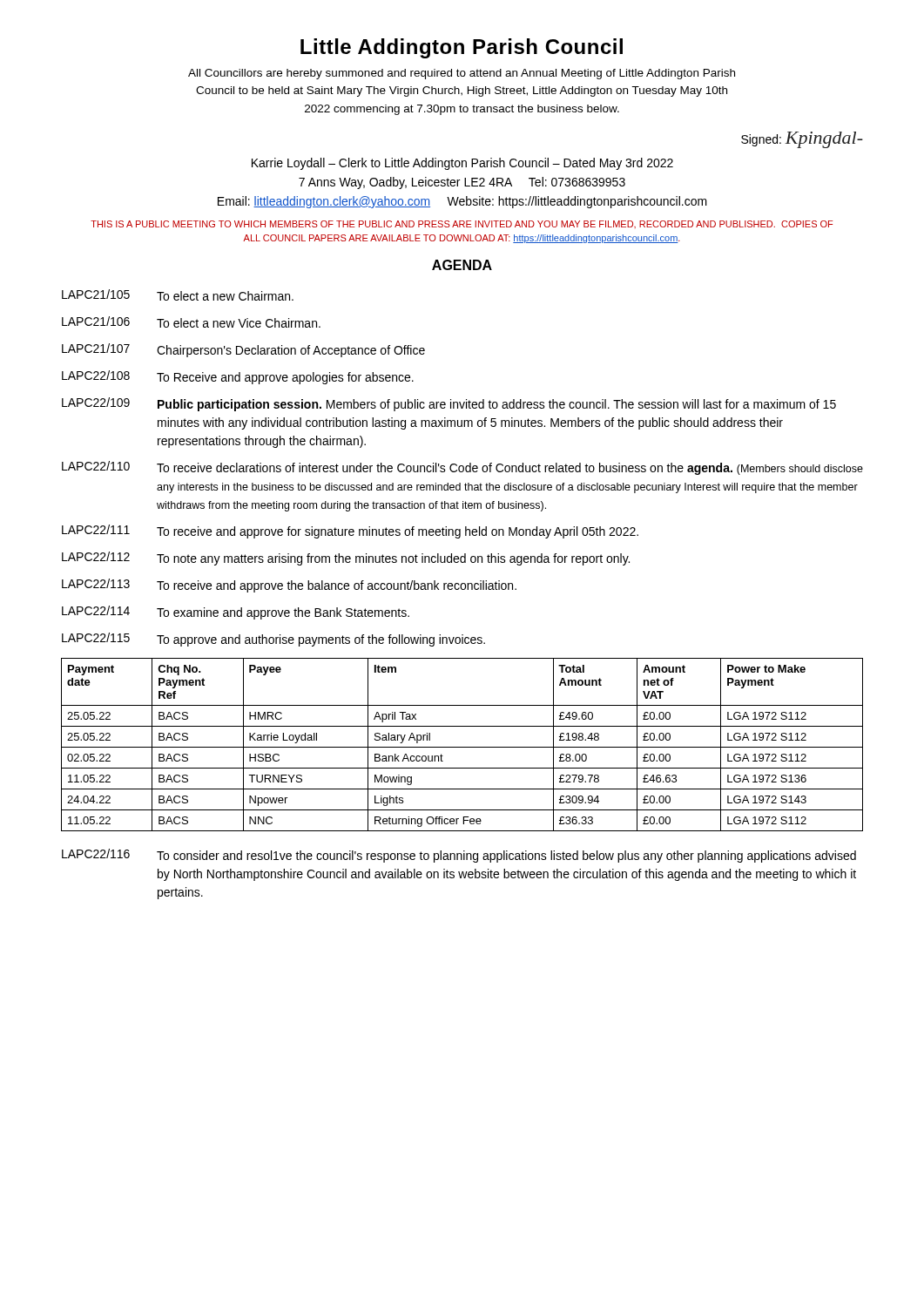Point to the block beginning "LAPC22/114 To examine and approve the"
The height and width of the screenshot is (1307, 924).
point(236,613)
